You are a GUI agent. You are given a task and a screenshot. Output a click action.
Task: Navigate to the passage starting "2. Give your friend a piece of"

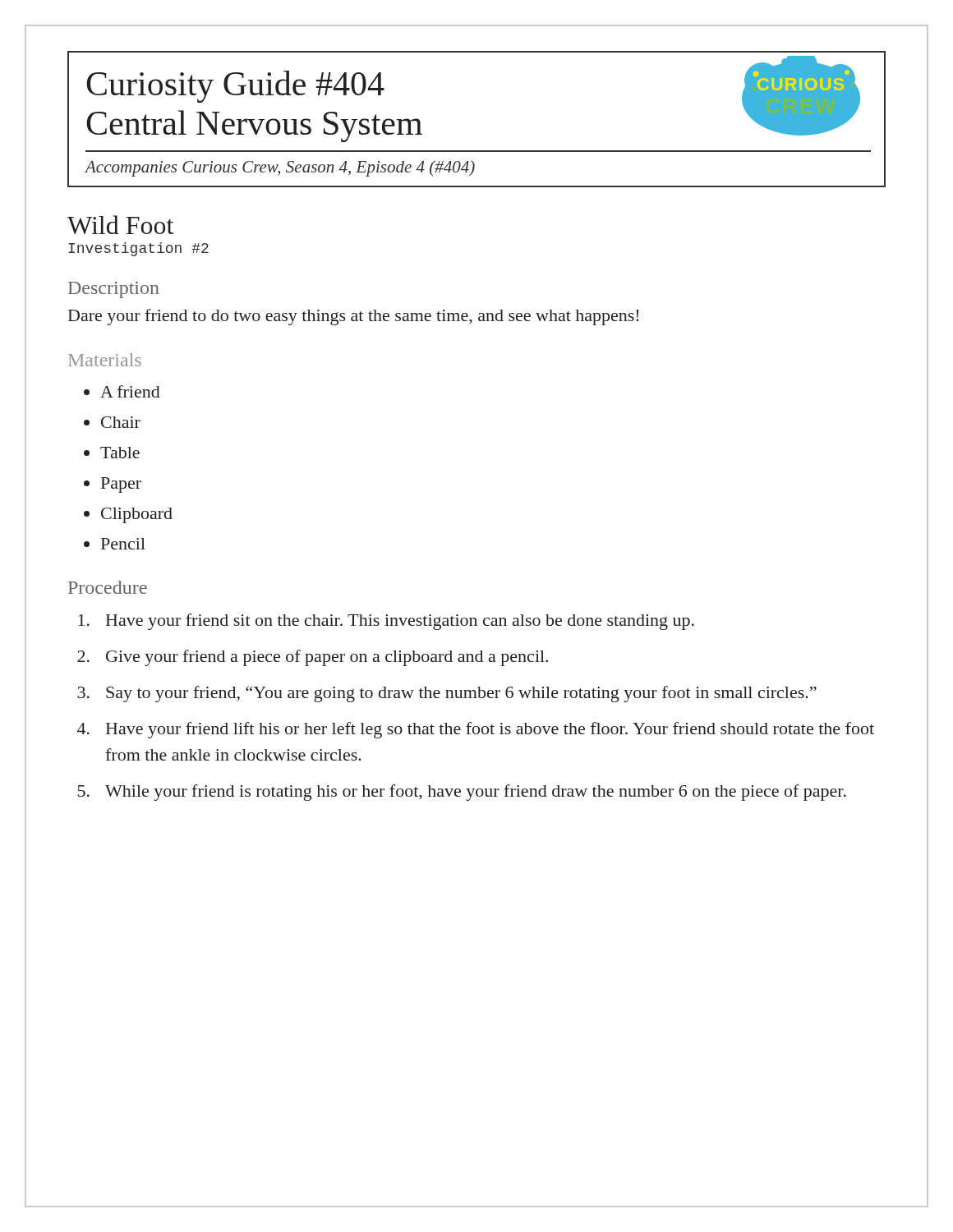[x=308, y=656]
